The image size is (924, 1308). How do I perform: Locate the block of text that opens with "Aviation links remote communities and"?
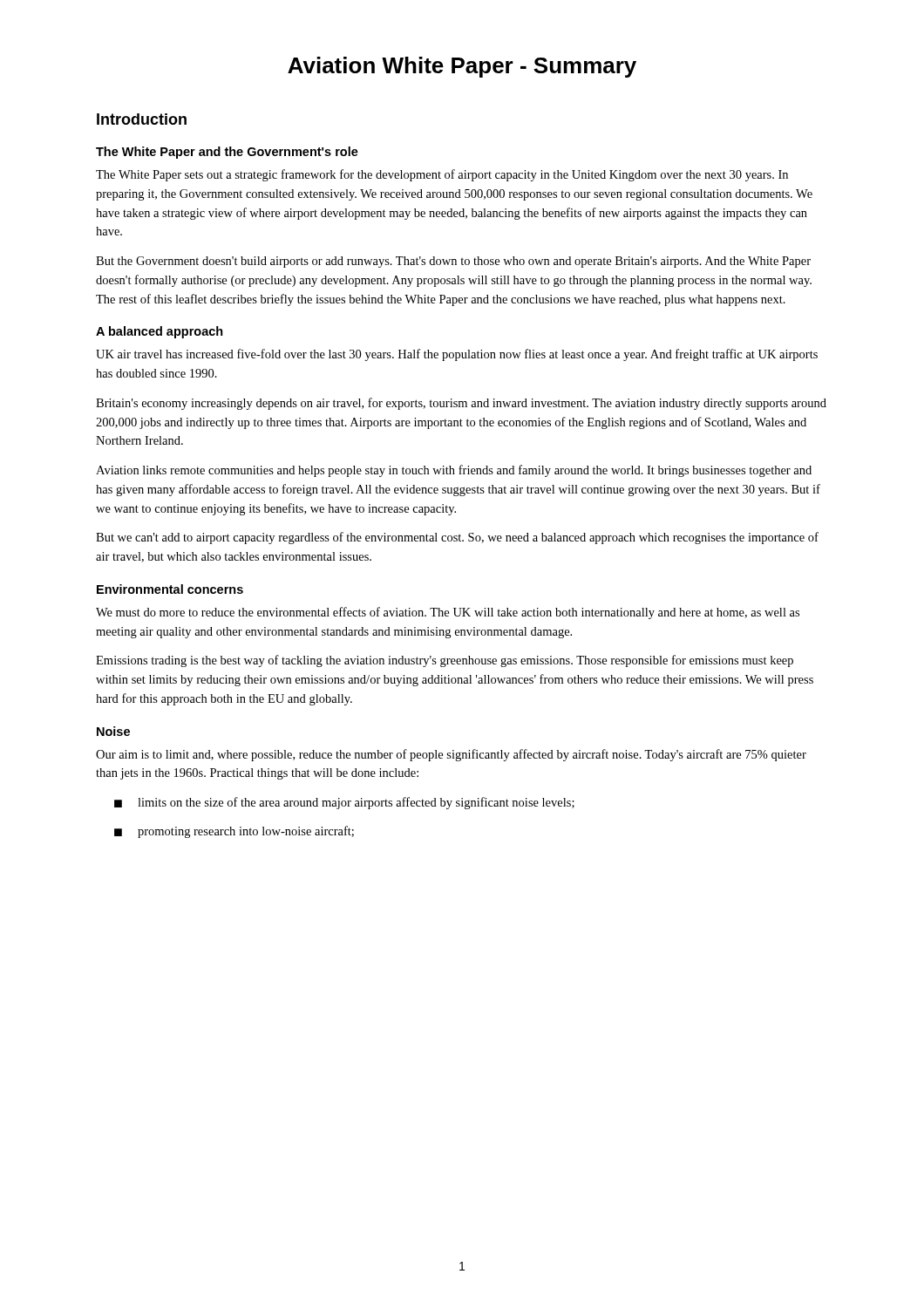tap(458, 489)
